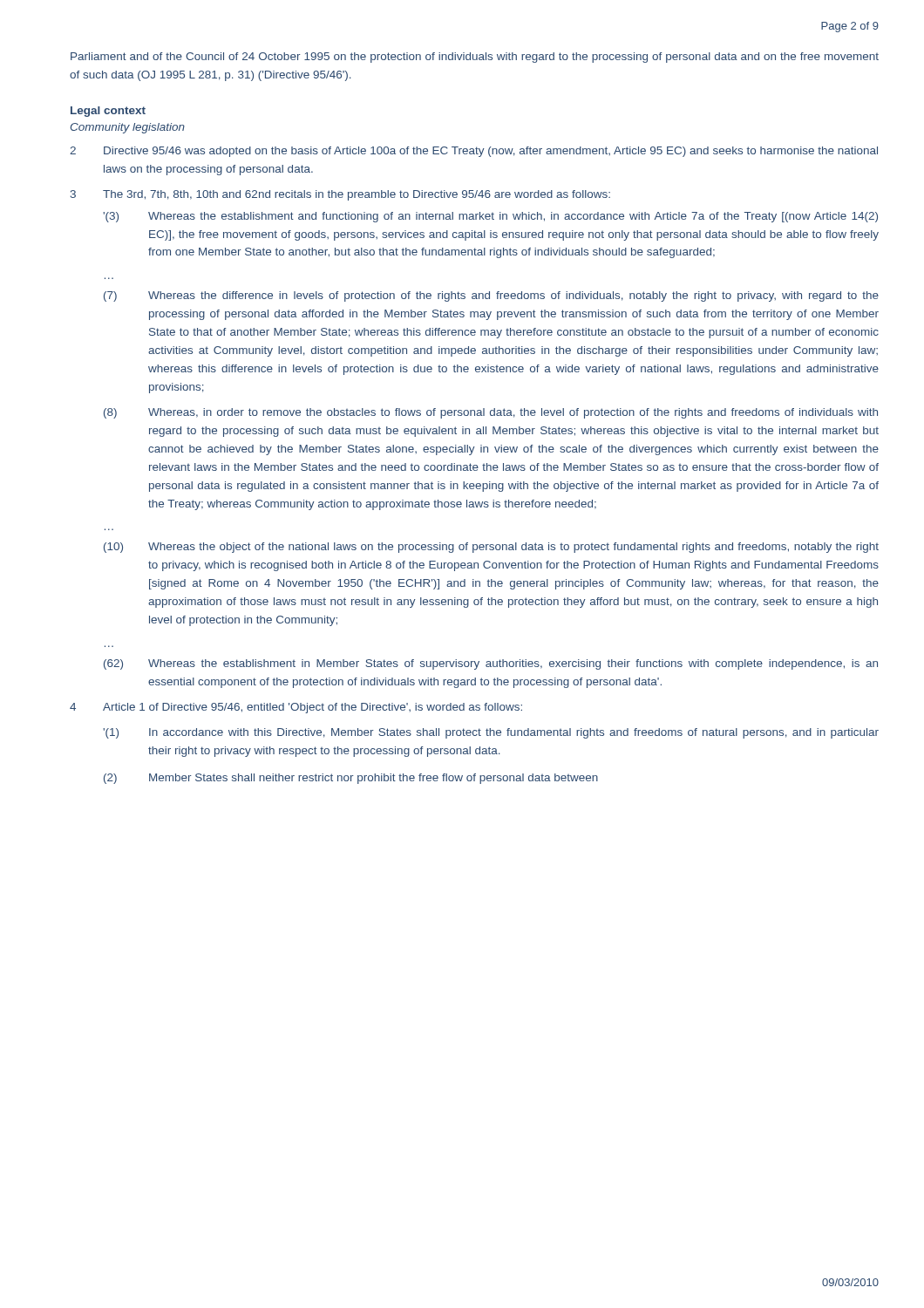Viewport: 924px width, 1308px height.
Task: Find "Community legislation" on this page
Action: point(127,127)
